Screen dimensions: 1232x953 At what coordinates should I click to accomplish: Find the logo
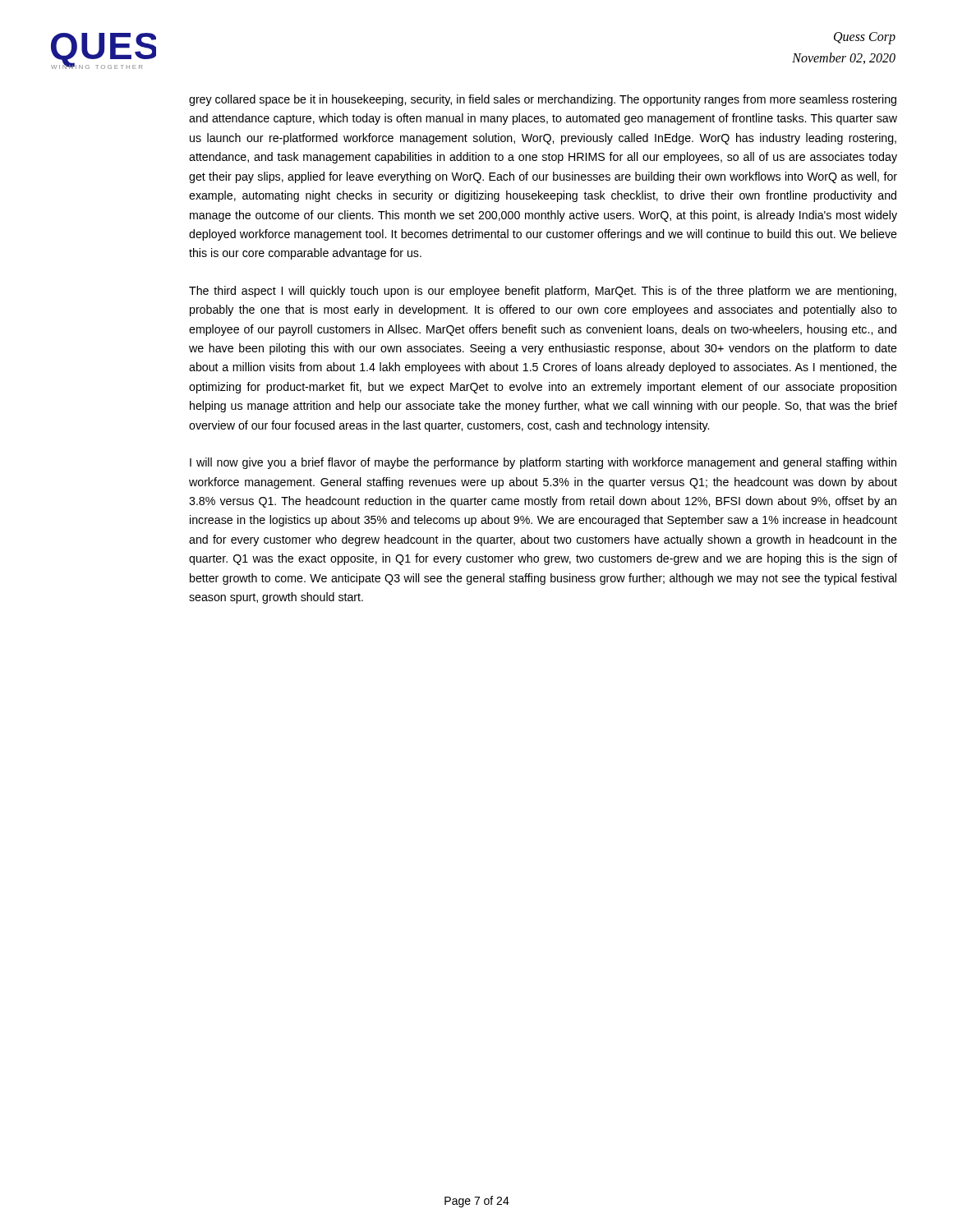point(103,47)
